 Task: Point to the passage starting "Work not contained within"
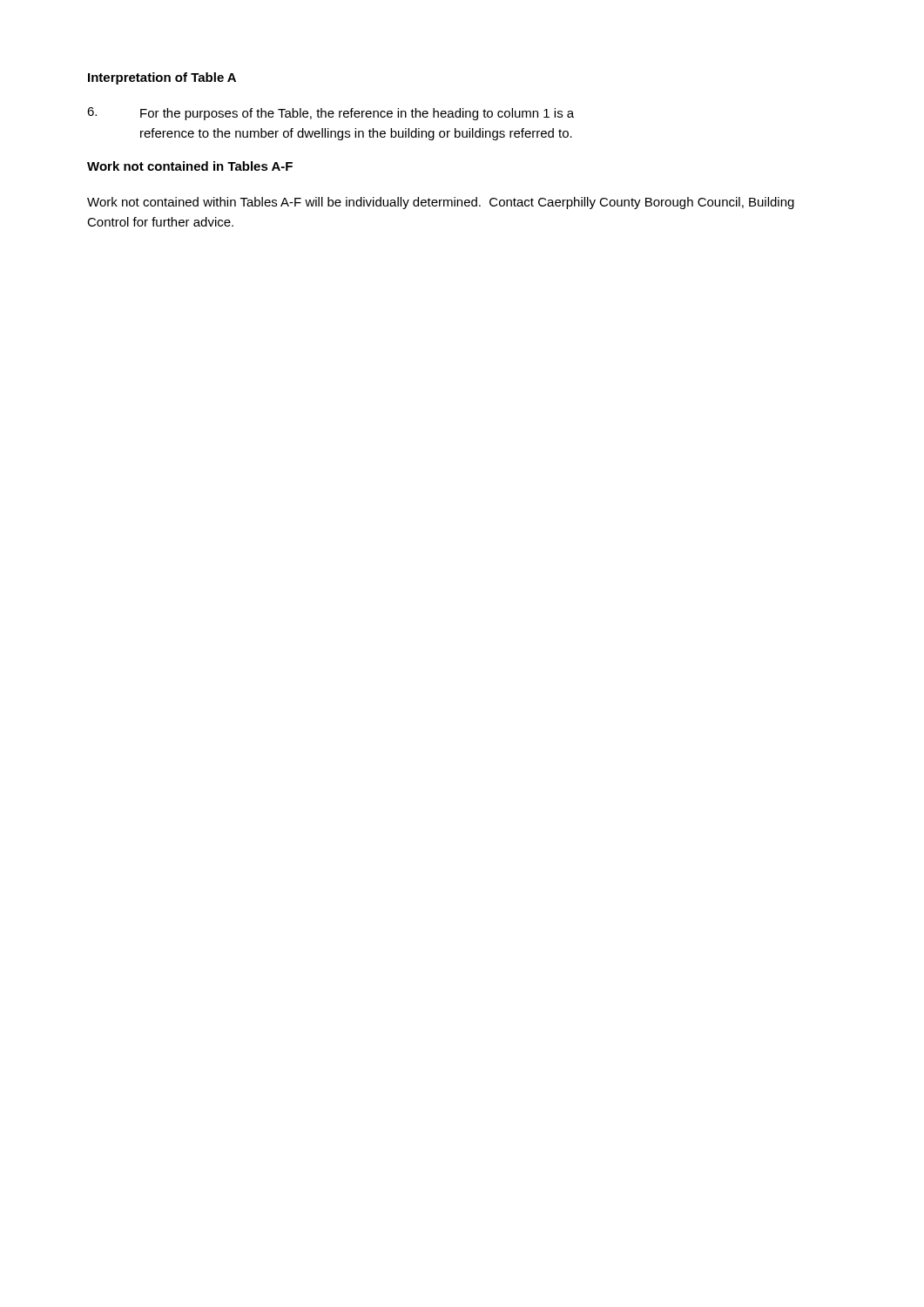point(441,212)
